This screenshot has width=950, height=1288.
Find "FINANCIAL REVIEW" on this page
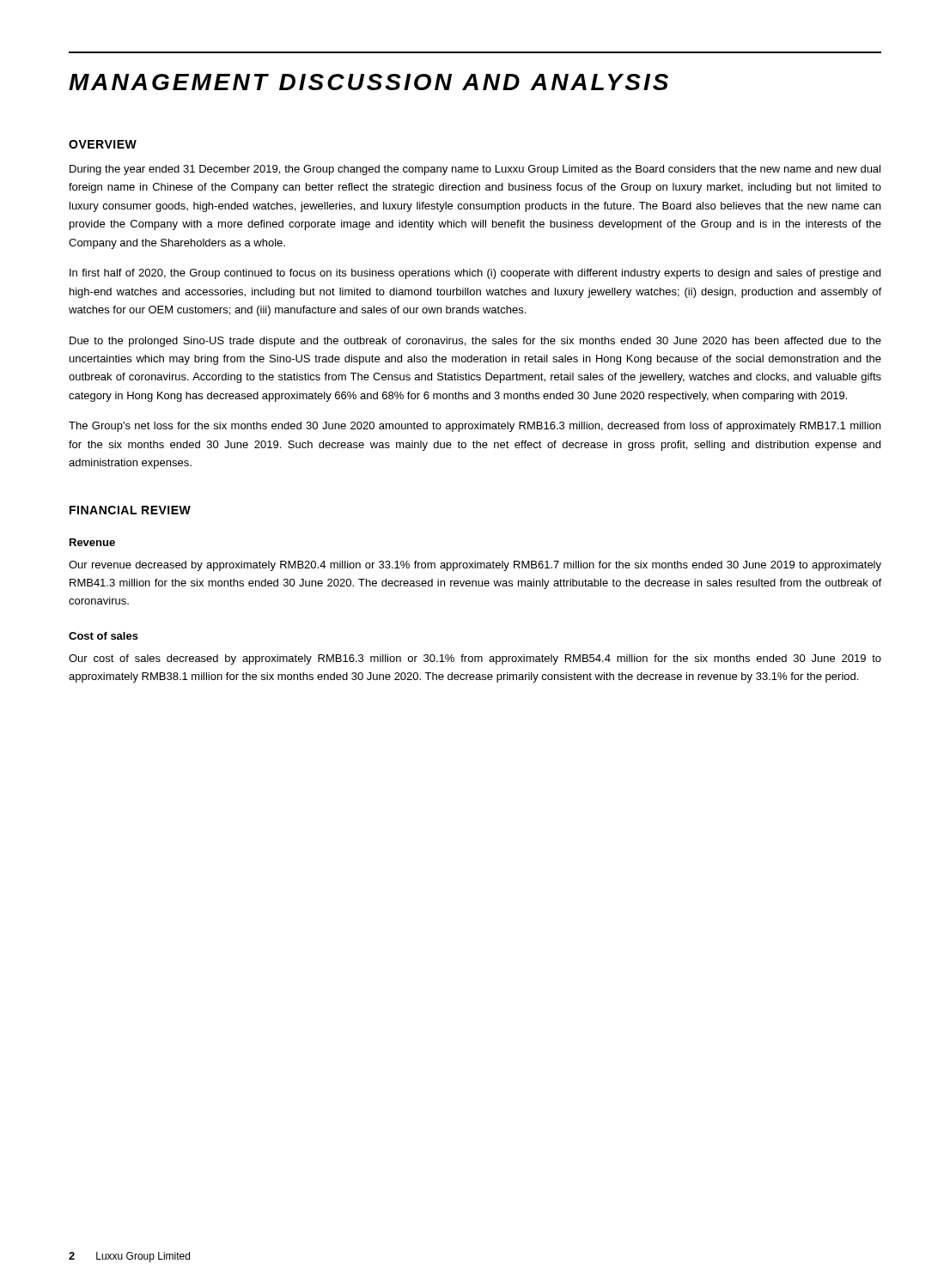130,510
